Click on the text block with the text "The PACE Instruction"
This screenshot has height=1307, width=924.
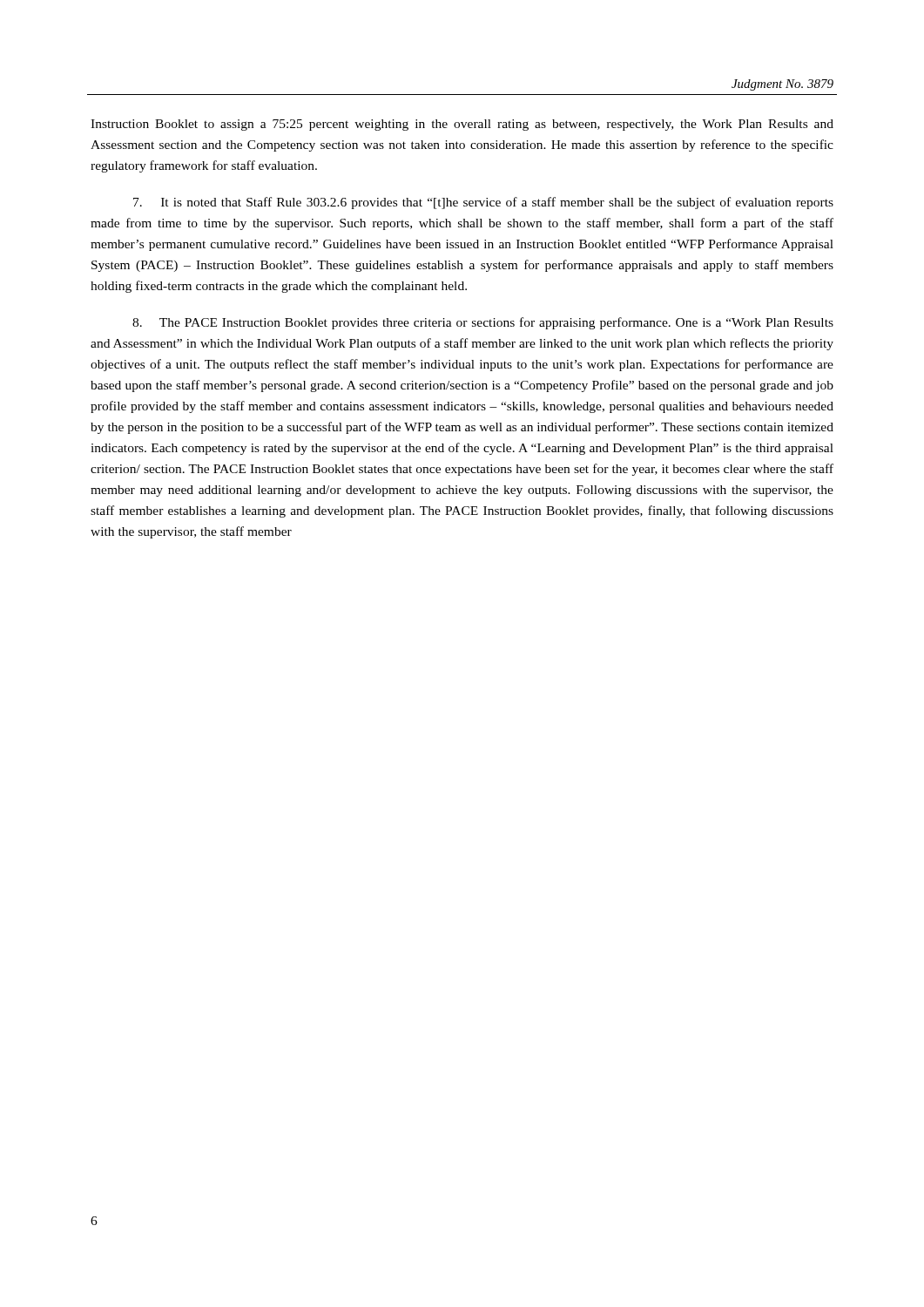click(x=462, y=427)
